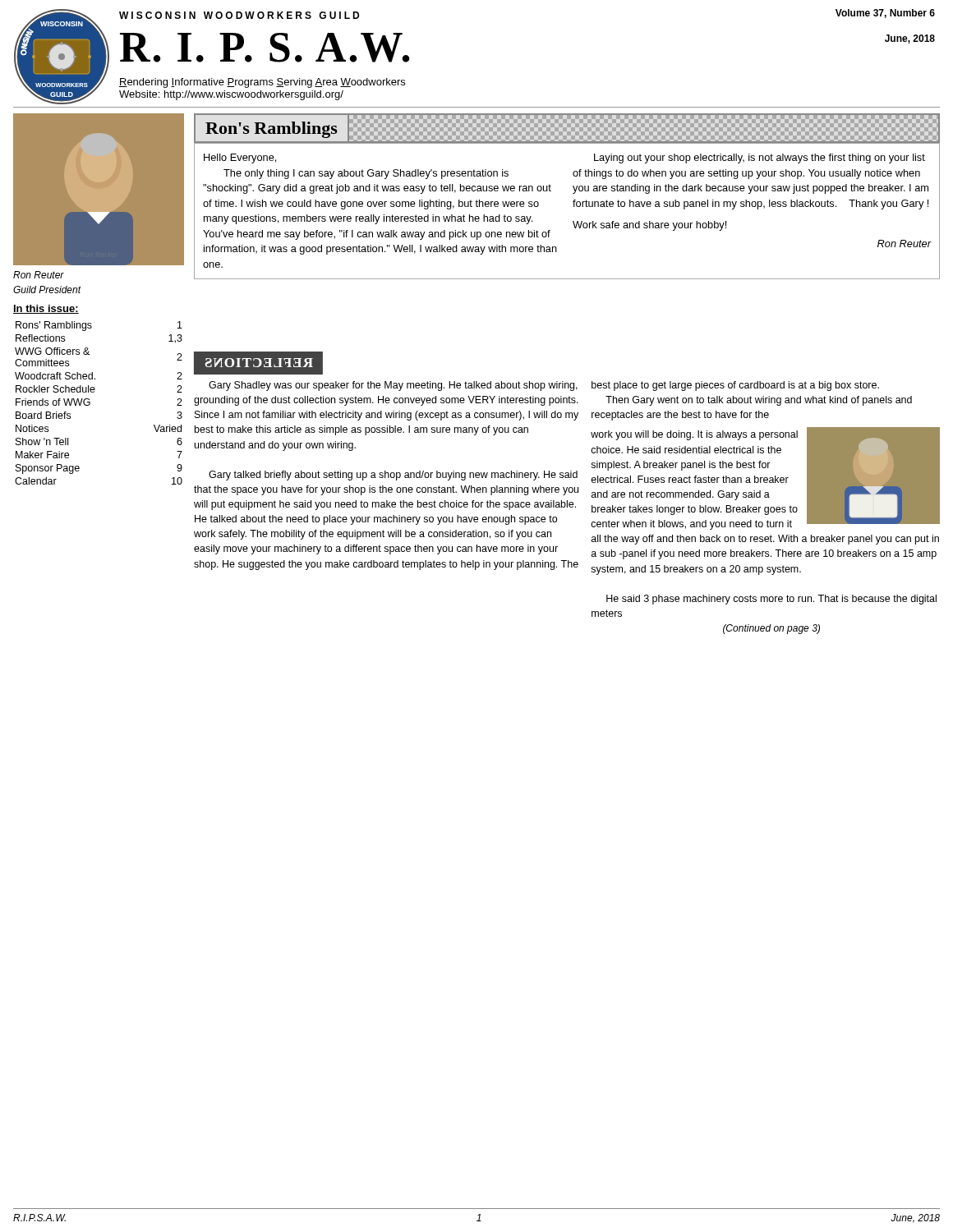953x1232 pixels.
Task: Find the block starting "work you will be"
Action: coord(765,532)
